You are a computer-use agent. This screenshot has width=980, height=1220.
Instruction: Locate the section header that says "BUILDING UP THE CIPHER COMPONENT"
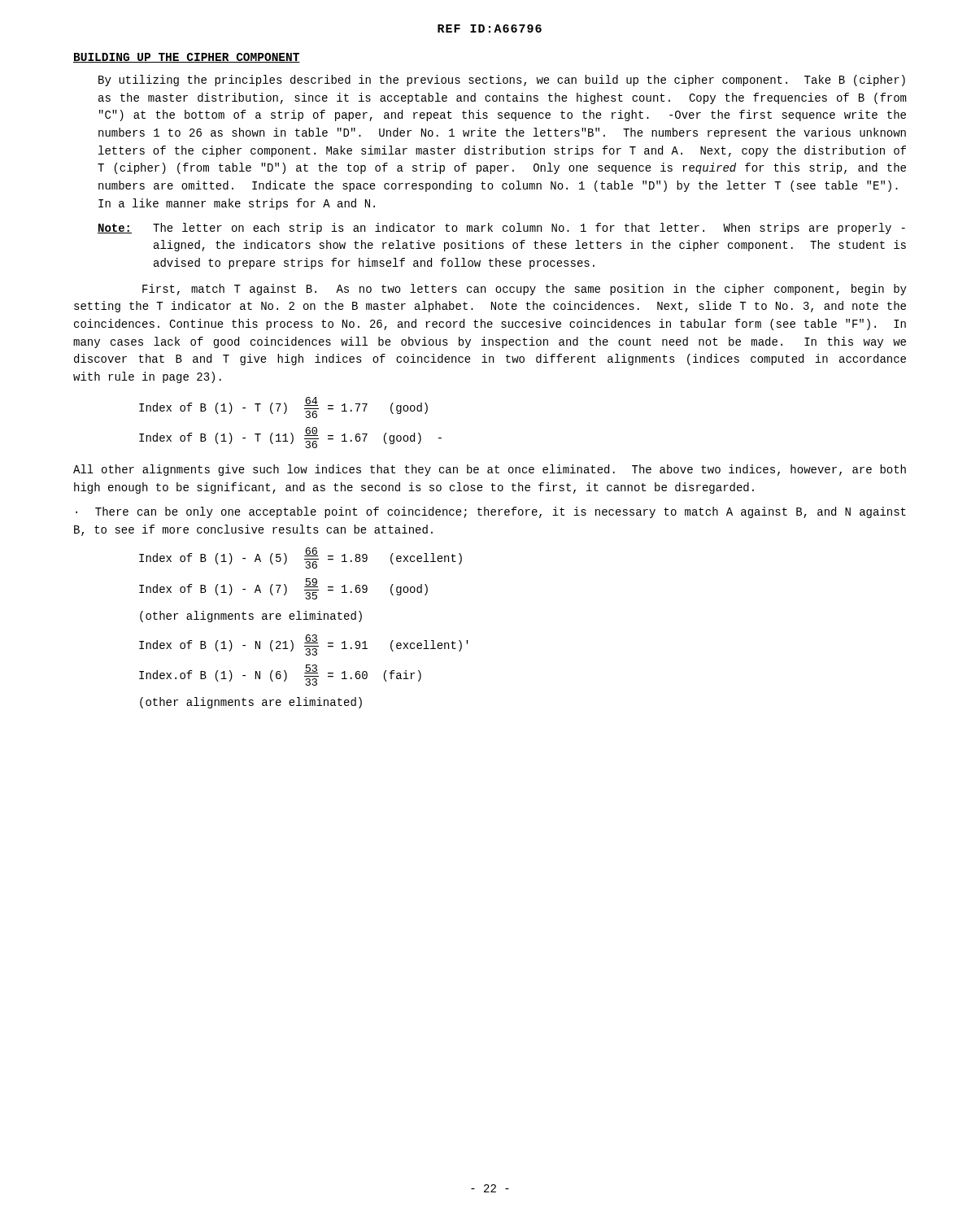pyautogui.click(x=186, y=58)
